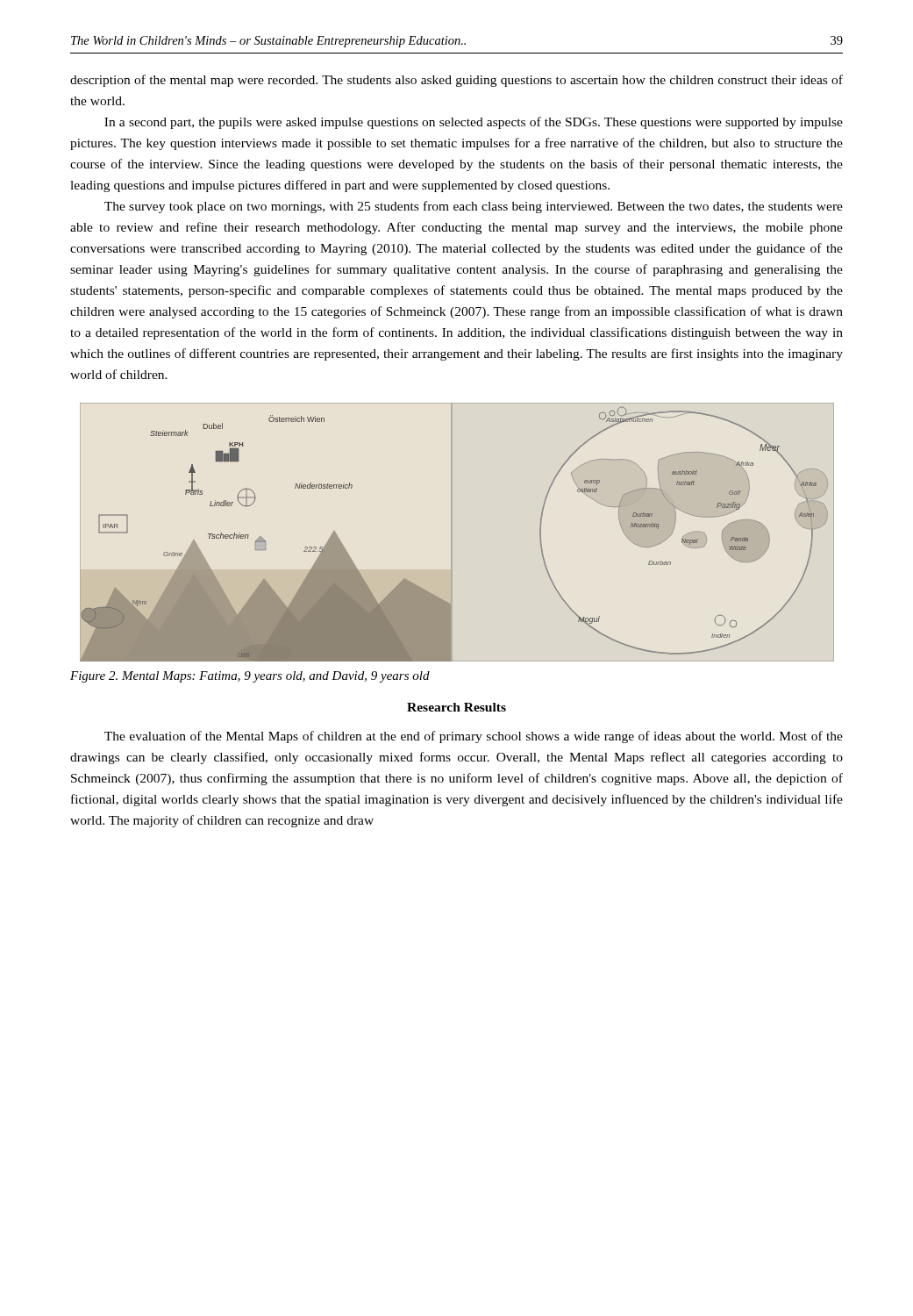Locate the passage starting "description of the mental"
The height and width of the screenshot is (1316, 913).
click(456, 227)
